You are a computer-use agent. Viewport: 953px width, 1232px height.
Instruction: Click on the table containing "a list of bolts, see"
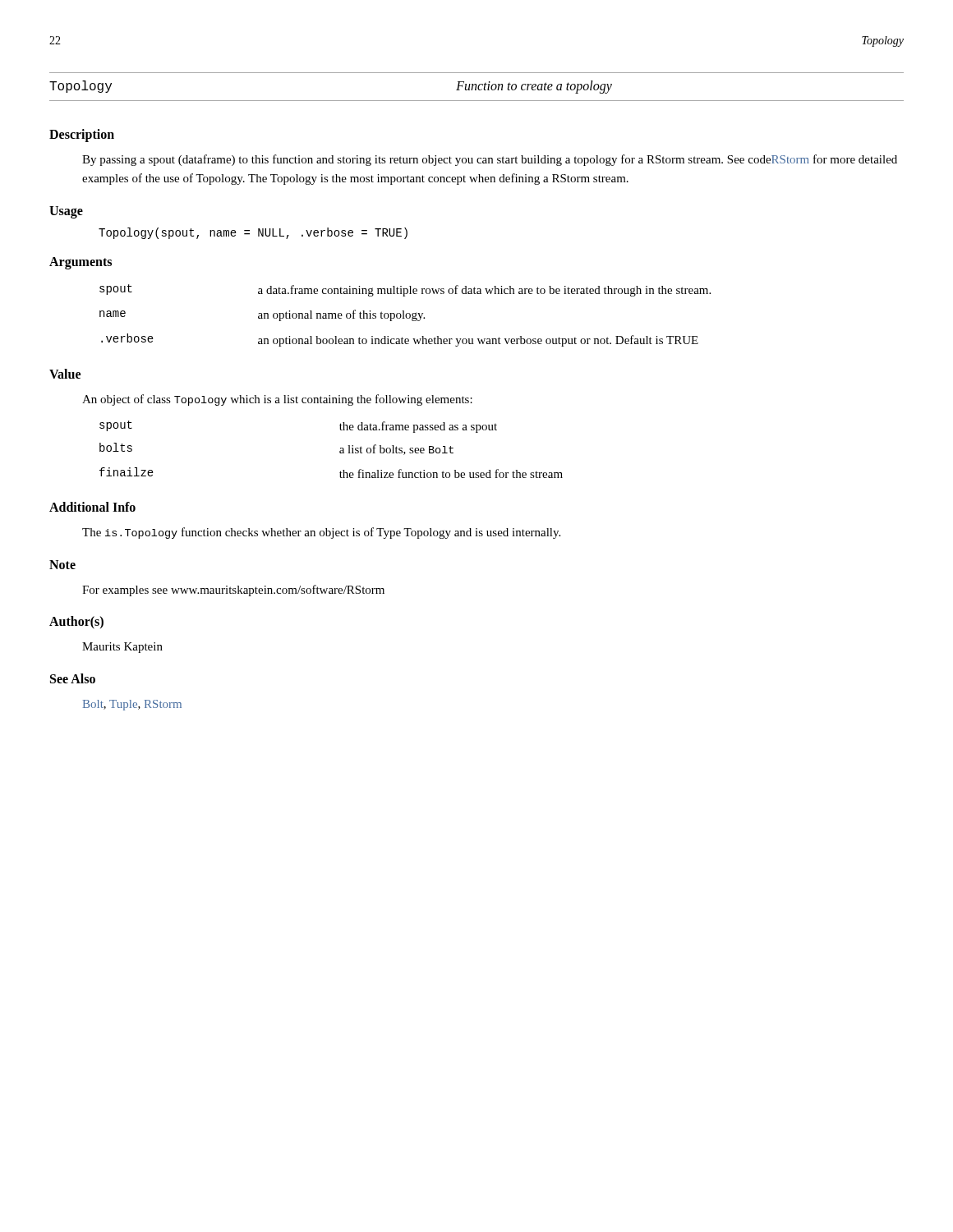point(476,450)
